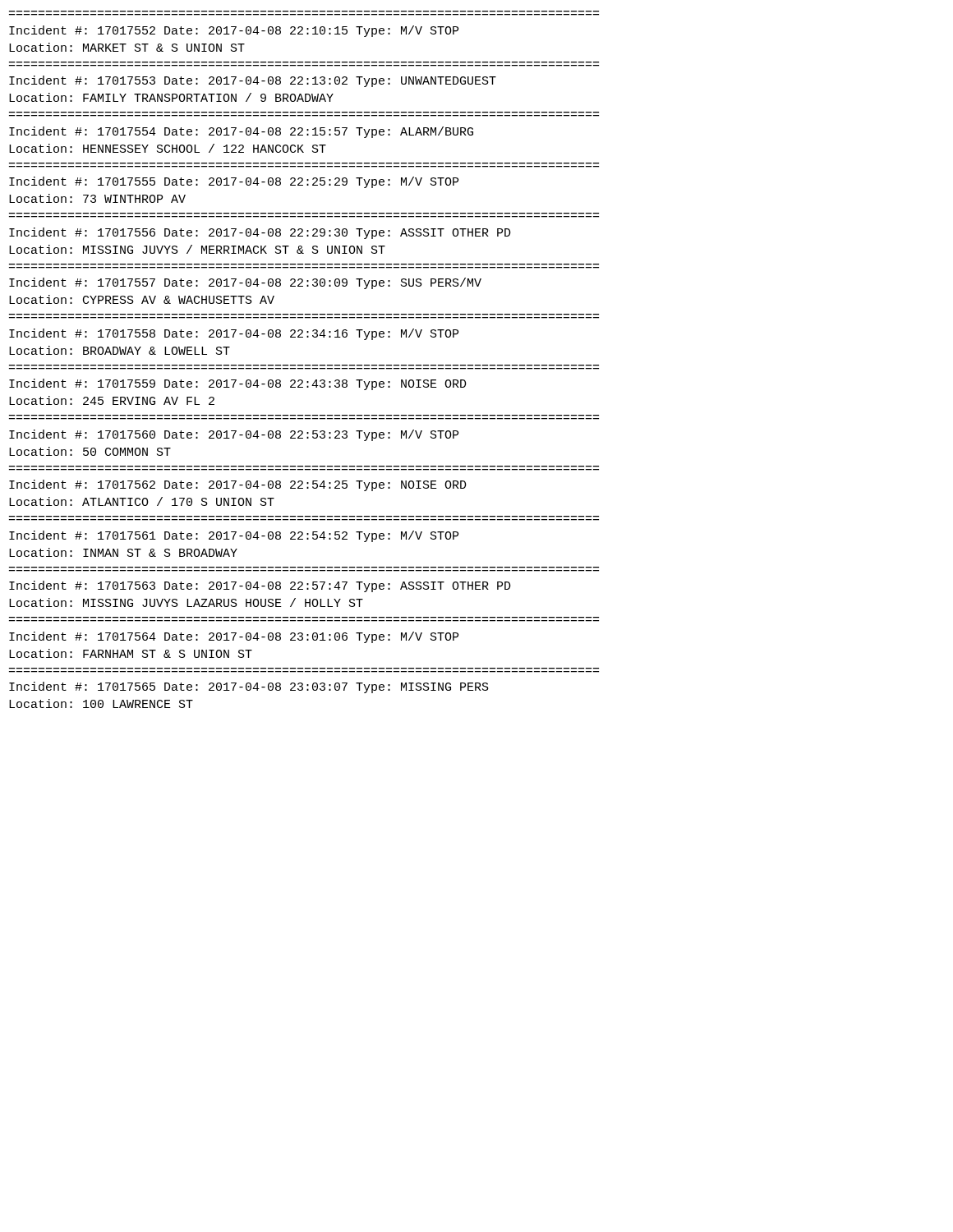Image resolution: width=953 pixels, height=1232 pixels.
Task: Navigate to the passage starting "================================================================================ Incident #: 17017554 Date: 2017-04-08 22:15:57"
Action: point(476,133)
